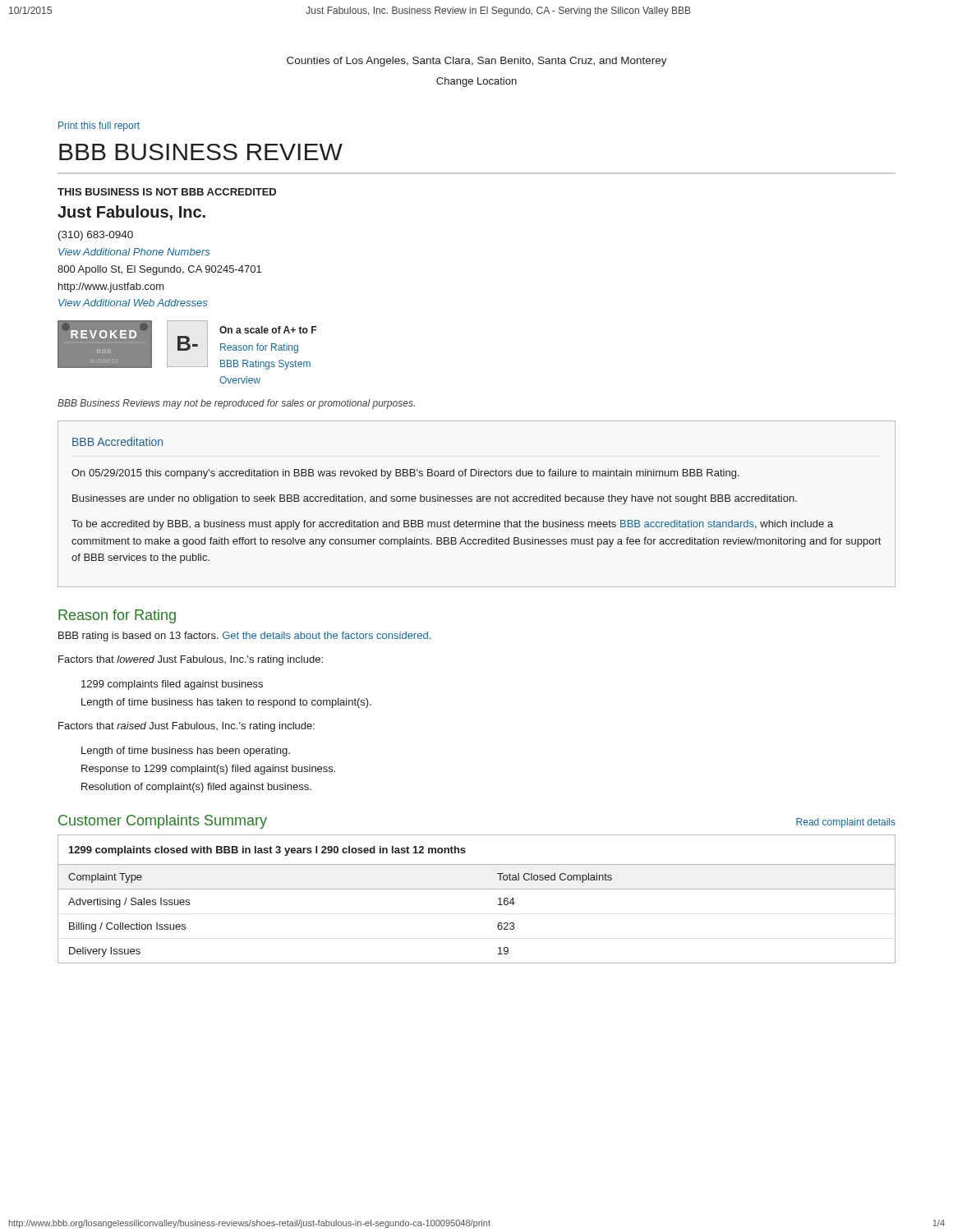The width and height of the screenshot is (953, 1232).
Task: Click on the passage starting "(310) 683-0940"
Action: [x=95, y=234]
